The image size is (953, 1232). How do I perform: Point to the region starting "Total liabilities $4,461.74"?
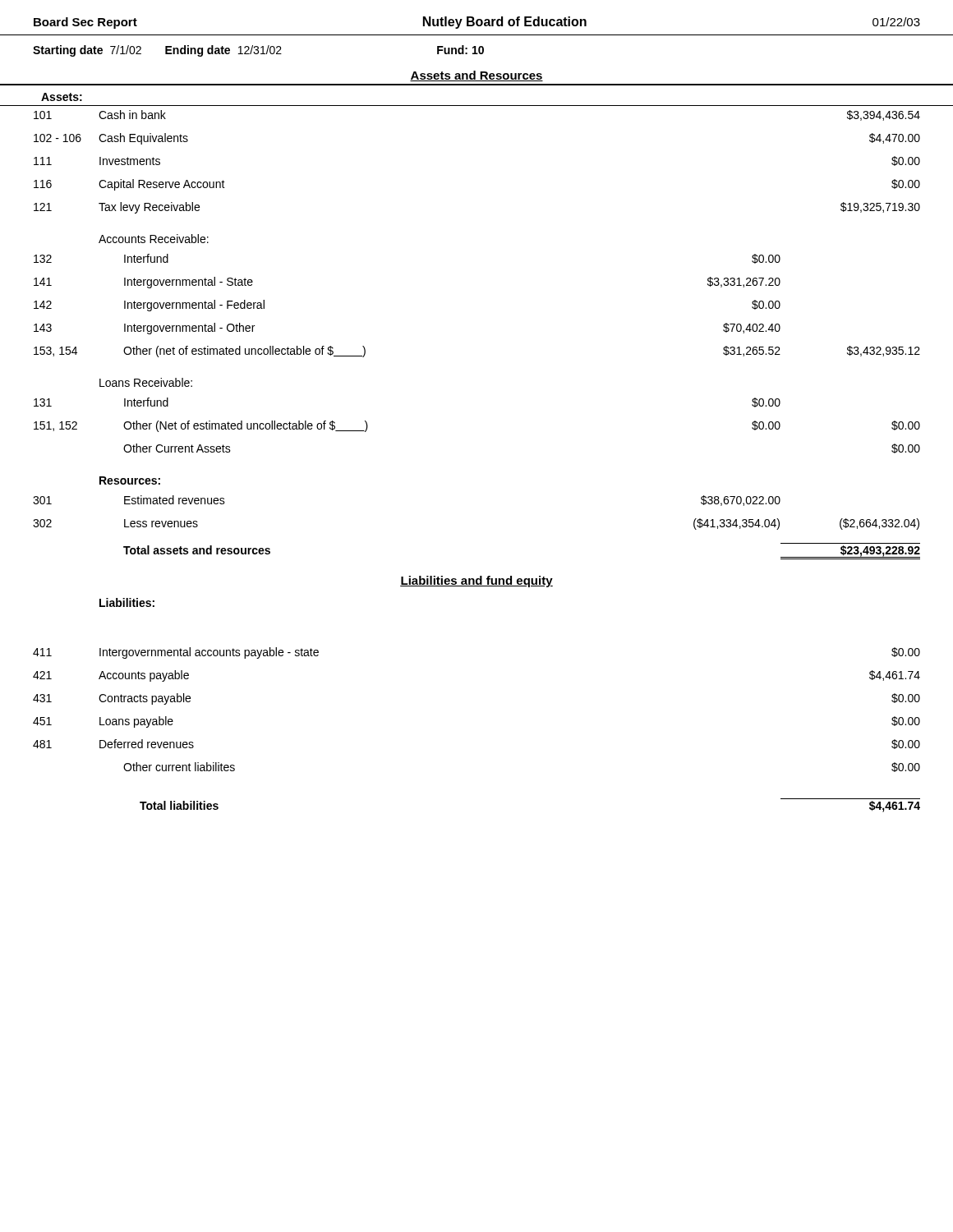point(183,806)
